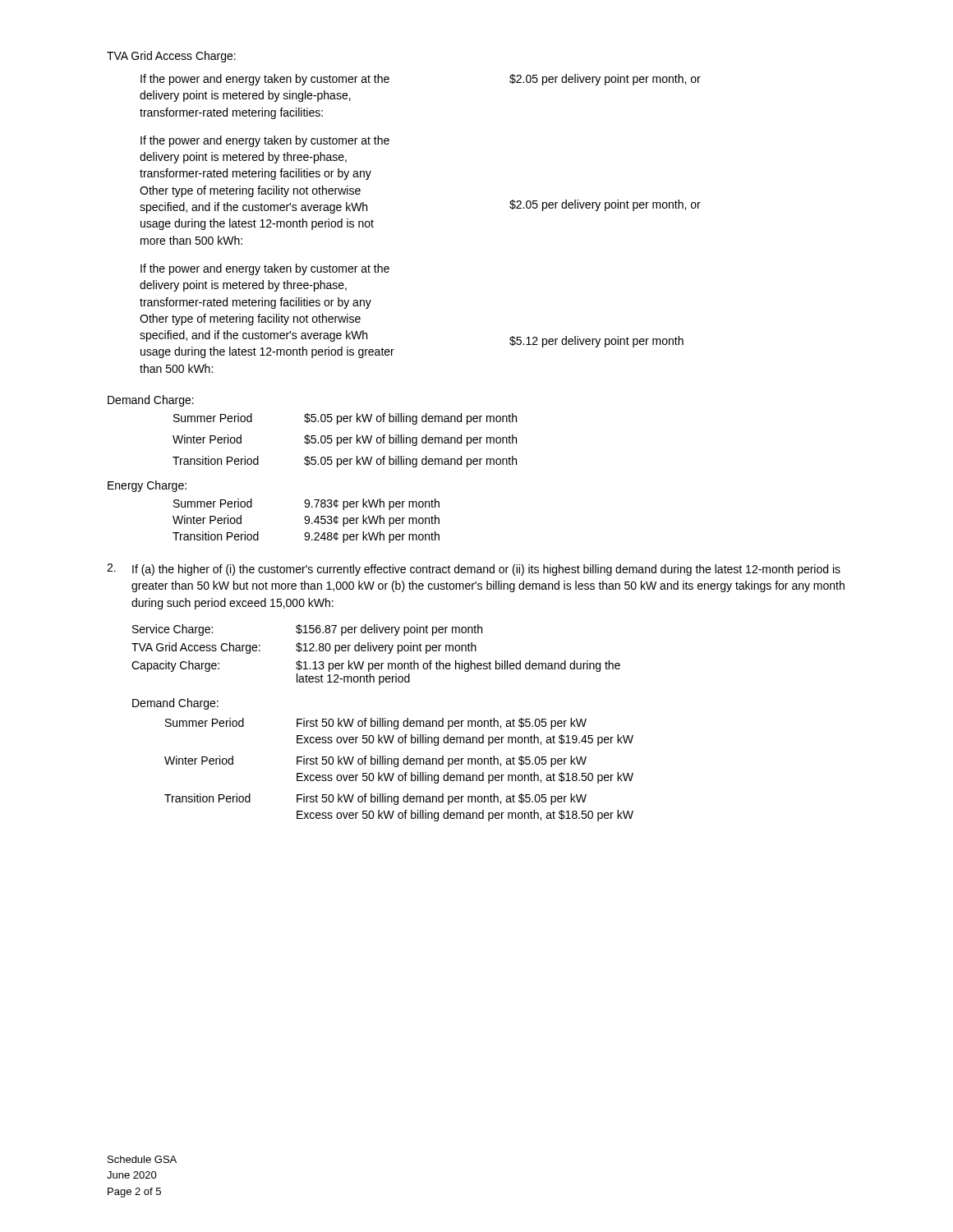The height and width of the screenshot is (1232, 953).
Task: Click on the list item that says "Transition Period $5.05 per kW of billing demand"
Action: click(x=522, y=461)
